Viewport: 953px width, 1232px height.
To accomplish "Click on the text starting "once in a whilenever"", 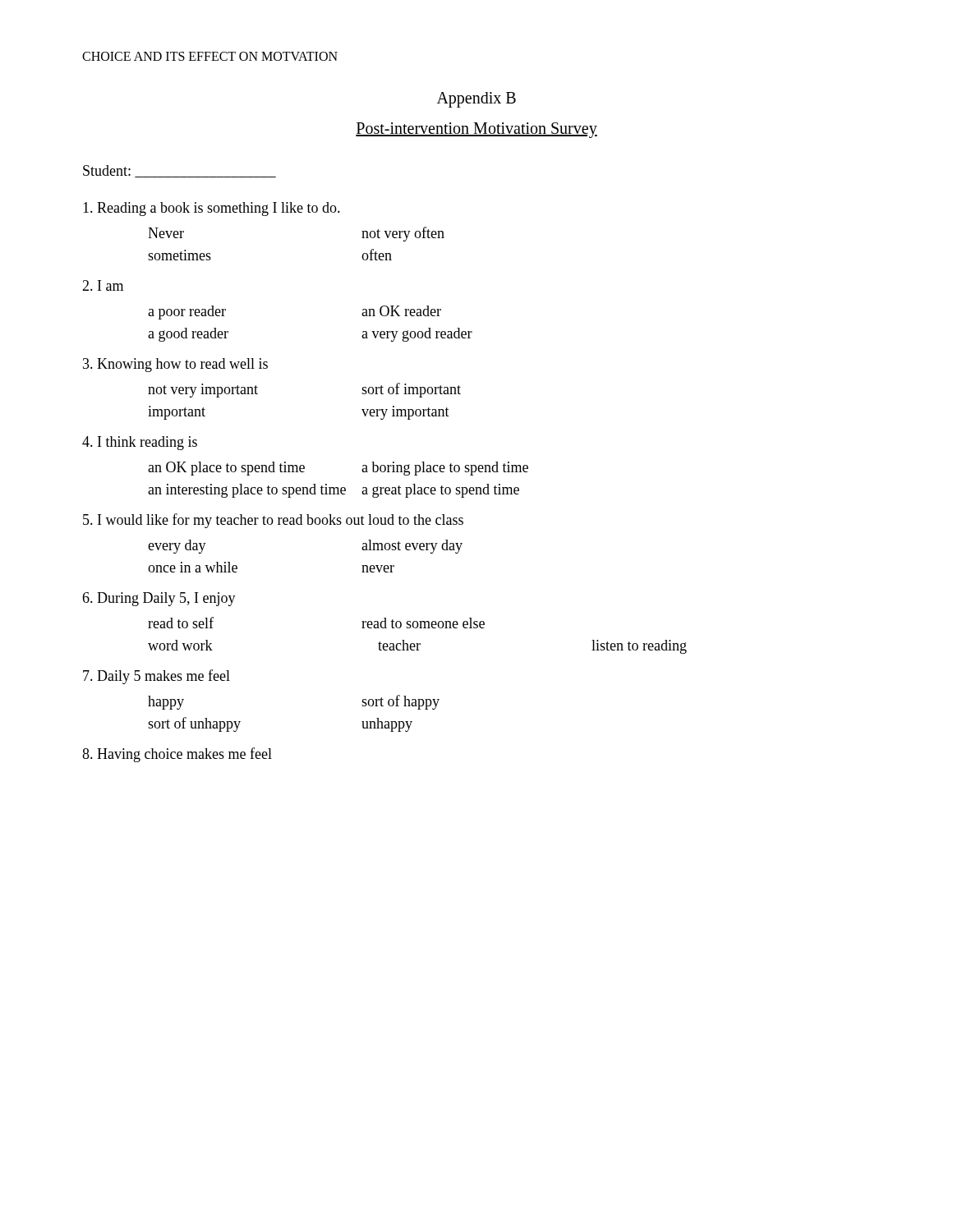I will point(187,566).
